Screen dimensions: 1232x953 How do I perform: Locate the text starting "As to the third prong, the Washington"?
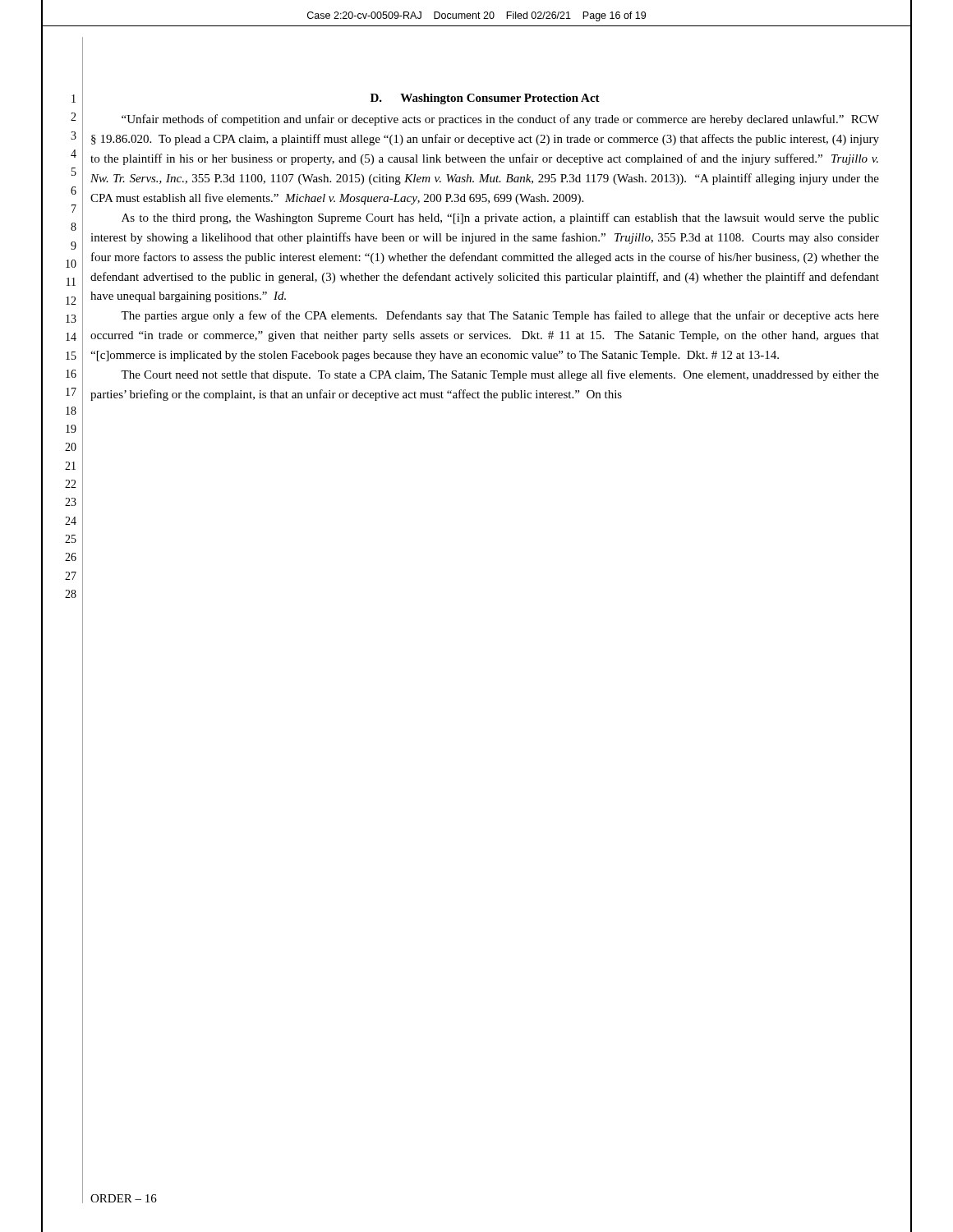tap(485, 257)
